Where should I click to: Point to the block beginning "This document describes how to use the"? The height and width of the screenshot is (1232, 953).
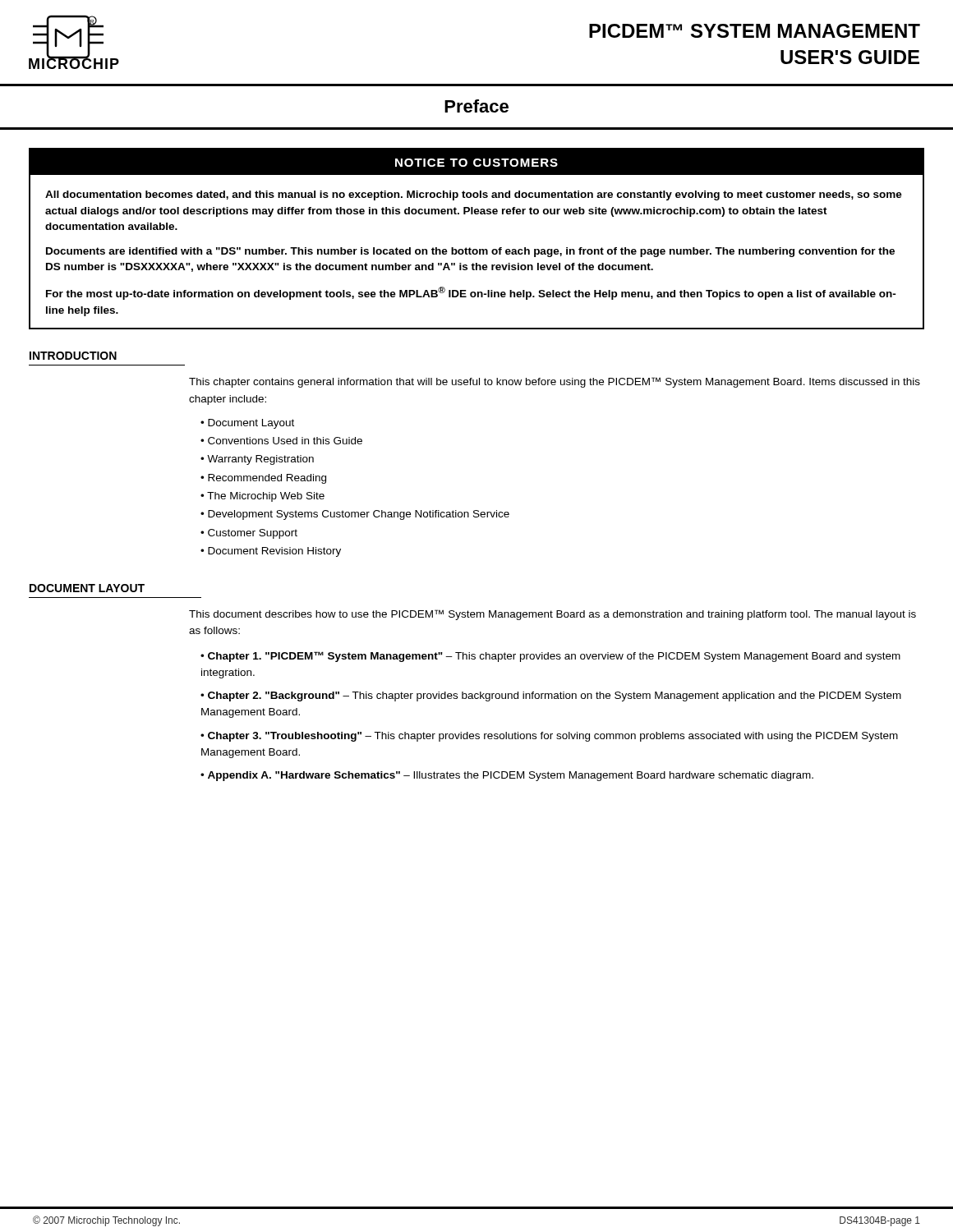(553, 622)
